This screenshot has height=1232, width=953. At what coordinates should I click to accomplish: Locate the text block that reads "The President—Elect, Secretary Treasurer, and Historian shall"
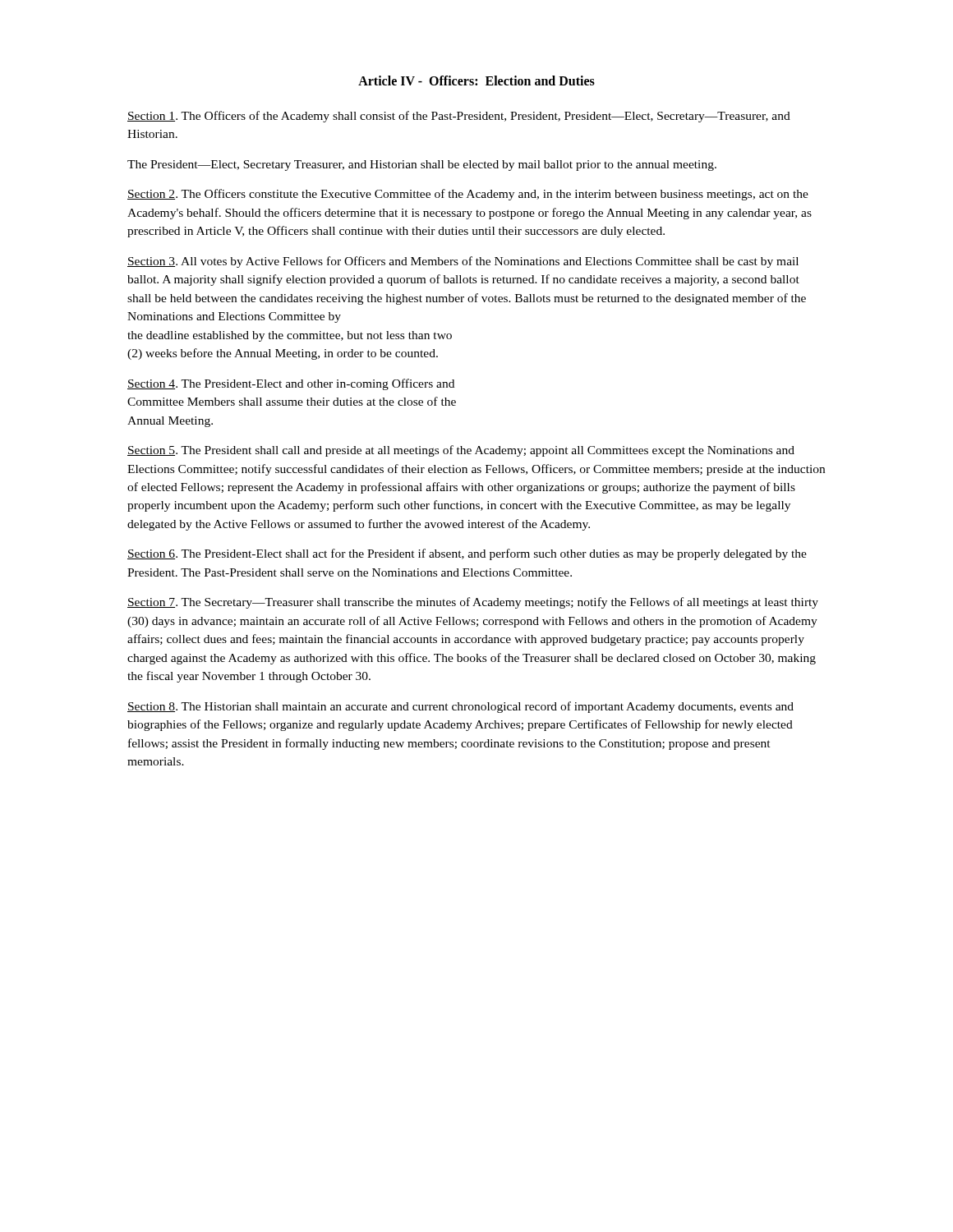click(422, 164)
